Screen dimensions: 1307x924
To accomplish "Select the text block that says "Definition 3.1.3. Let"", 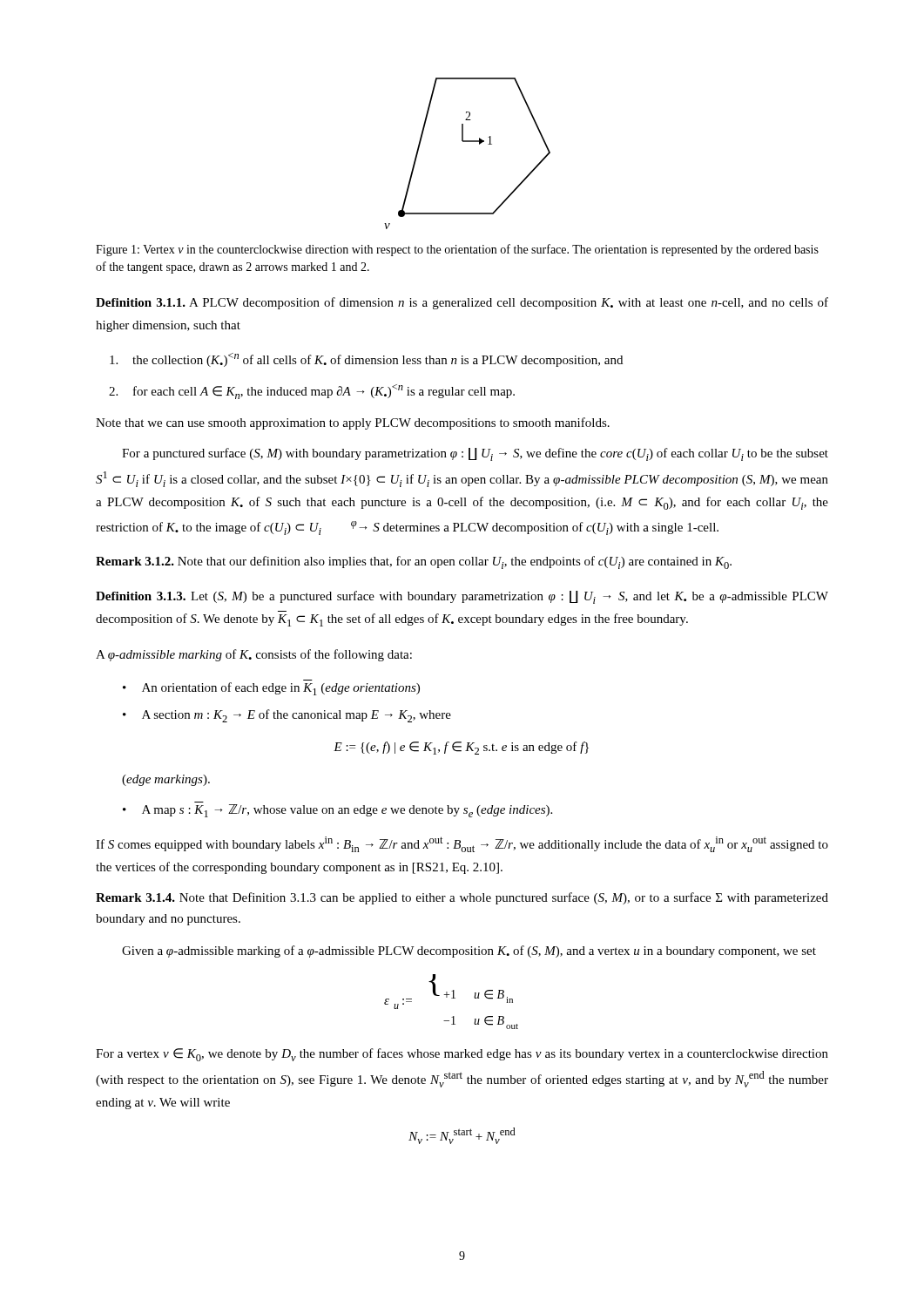I will 462,609.
